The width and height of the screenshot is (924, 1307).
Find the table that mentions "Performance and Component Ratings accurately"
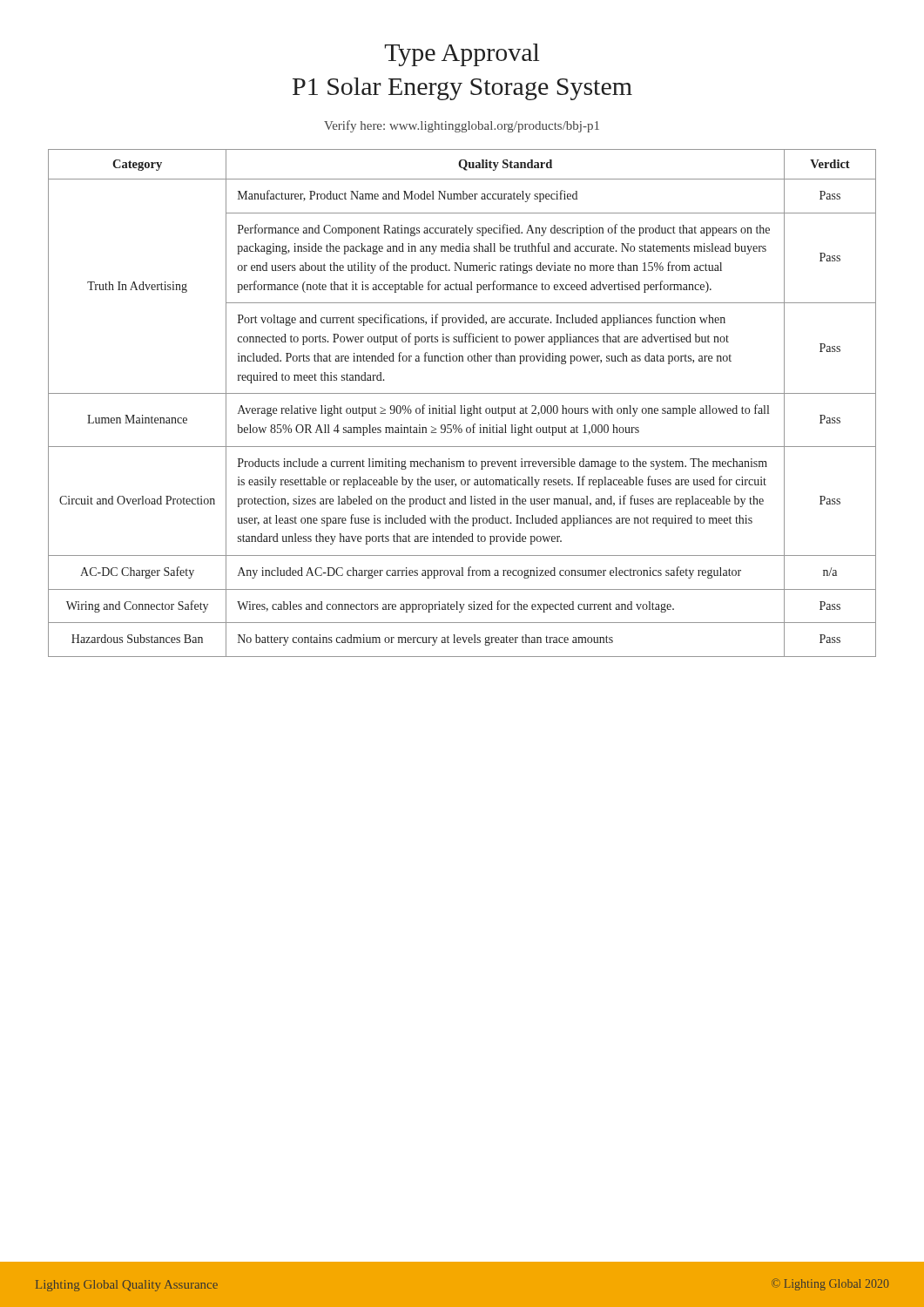point(462,403)
